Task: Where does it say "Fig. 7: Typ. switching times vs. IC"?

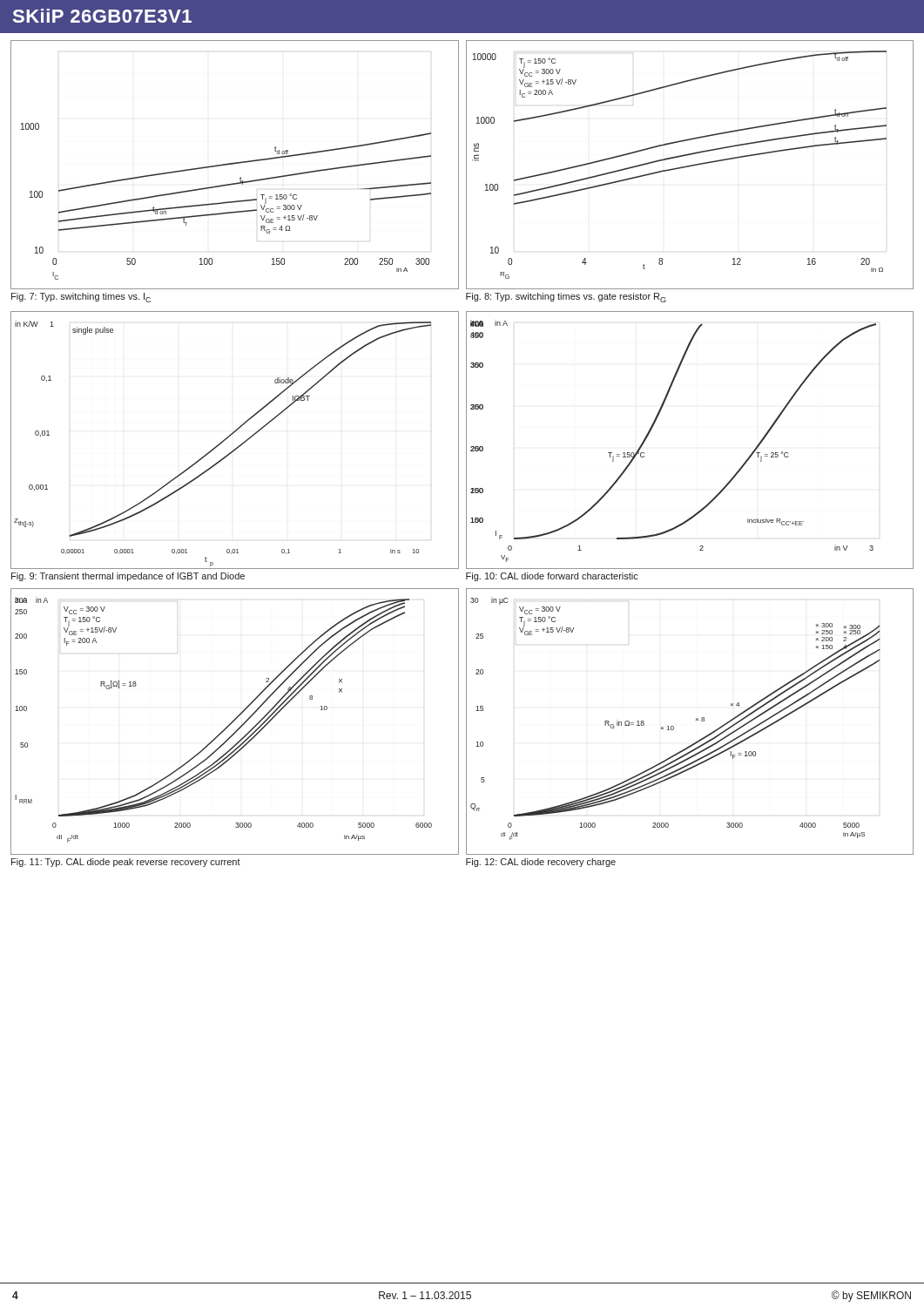Action: (81, 298)
